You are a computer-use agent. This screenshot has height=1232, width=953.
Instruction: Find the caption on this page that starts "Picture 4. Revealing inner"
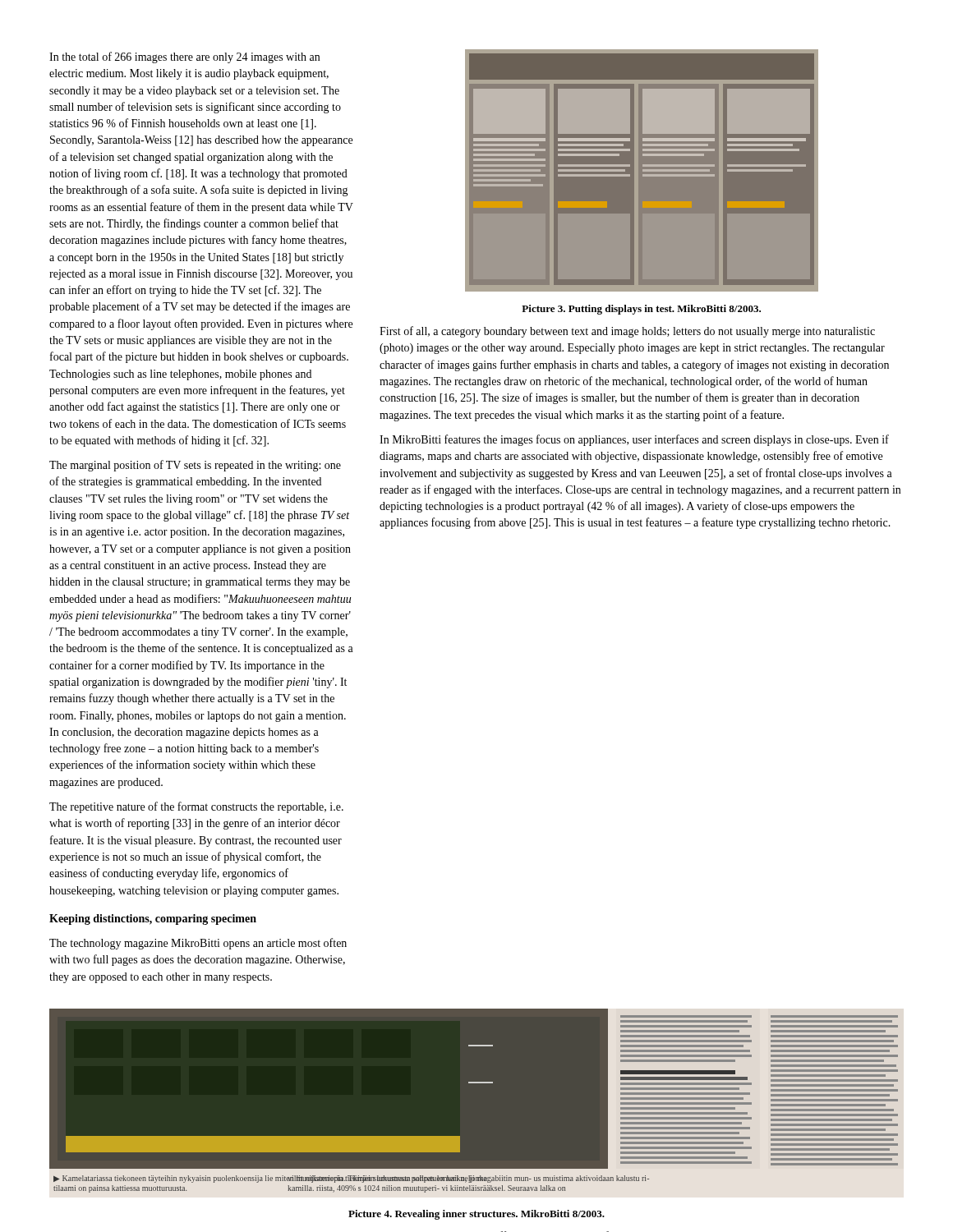tap(476, 1214)
